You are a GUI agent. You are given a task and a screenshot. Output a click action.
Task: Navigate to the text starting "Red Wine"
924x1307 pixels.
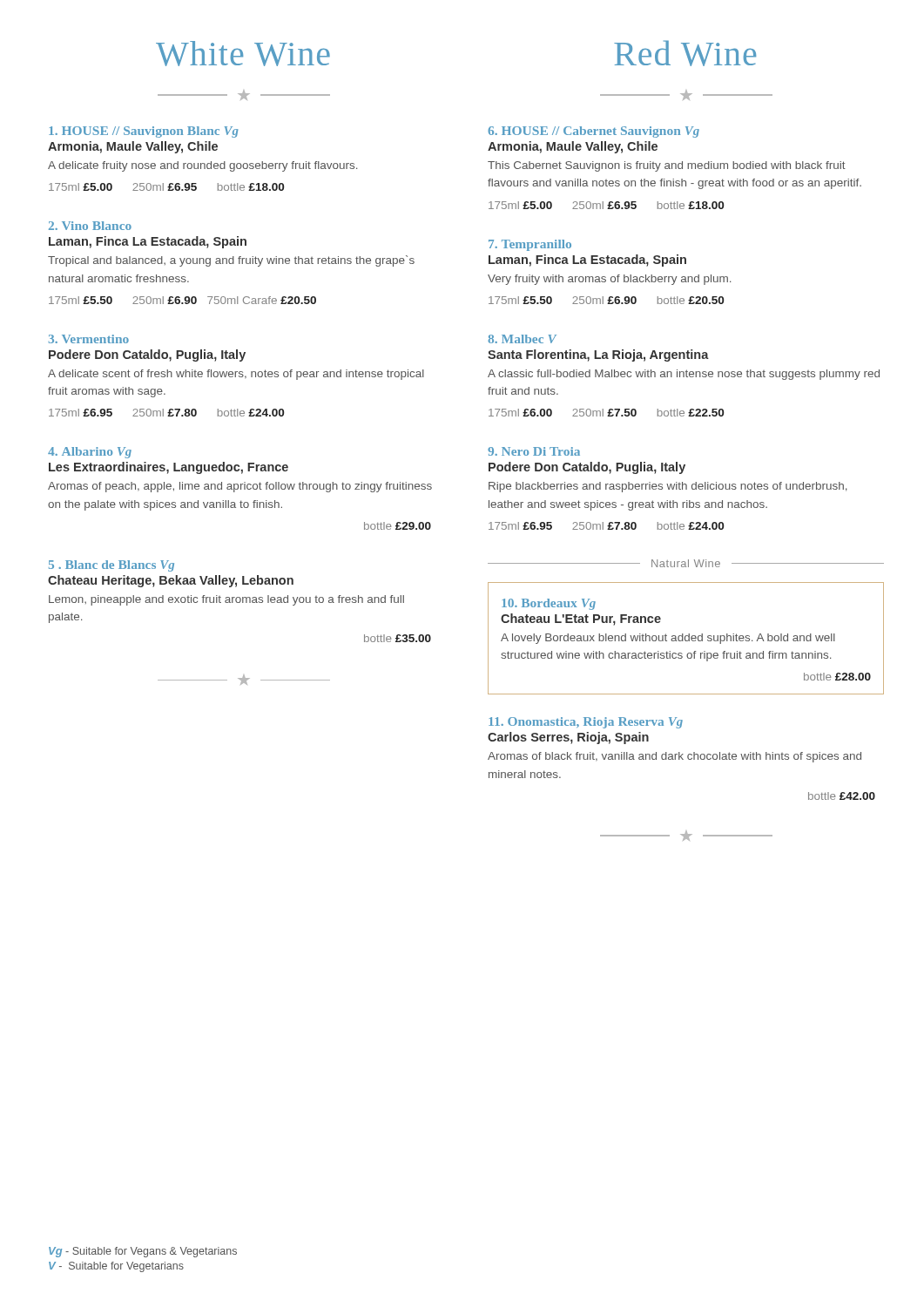click(686, 54)
